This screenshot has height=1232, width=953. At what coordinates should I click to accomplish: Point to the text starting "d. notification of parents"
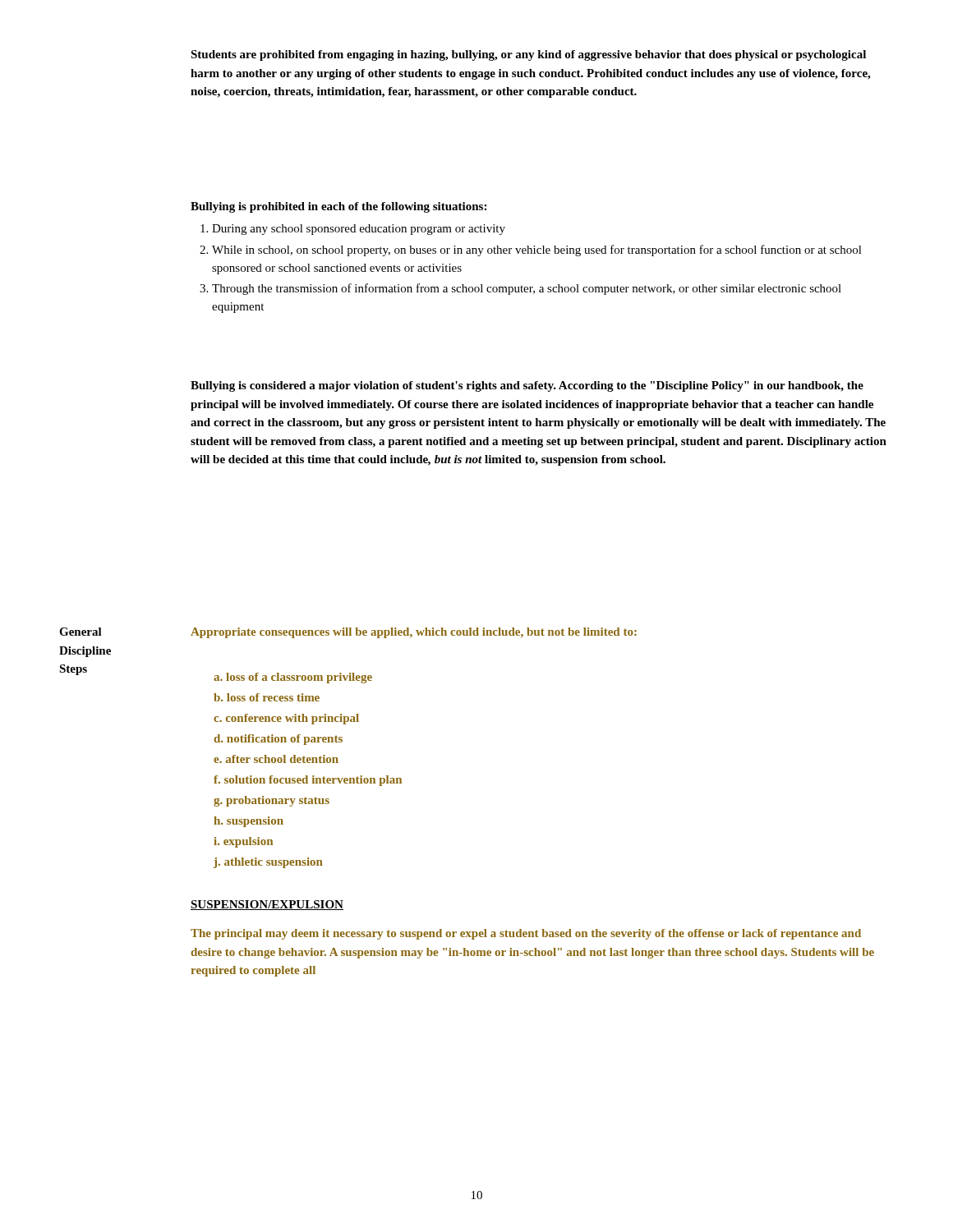click(278, 738)
